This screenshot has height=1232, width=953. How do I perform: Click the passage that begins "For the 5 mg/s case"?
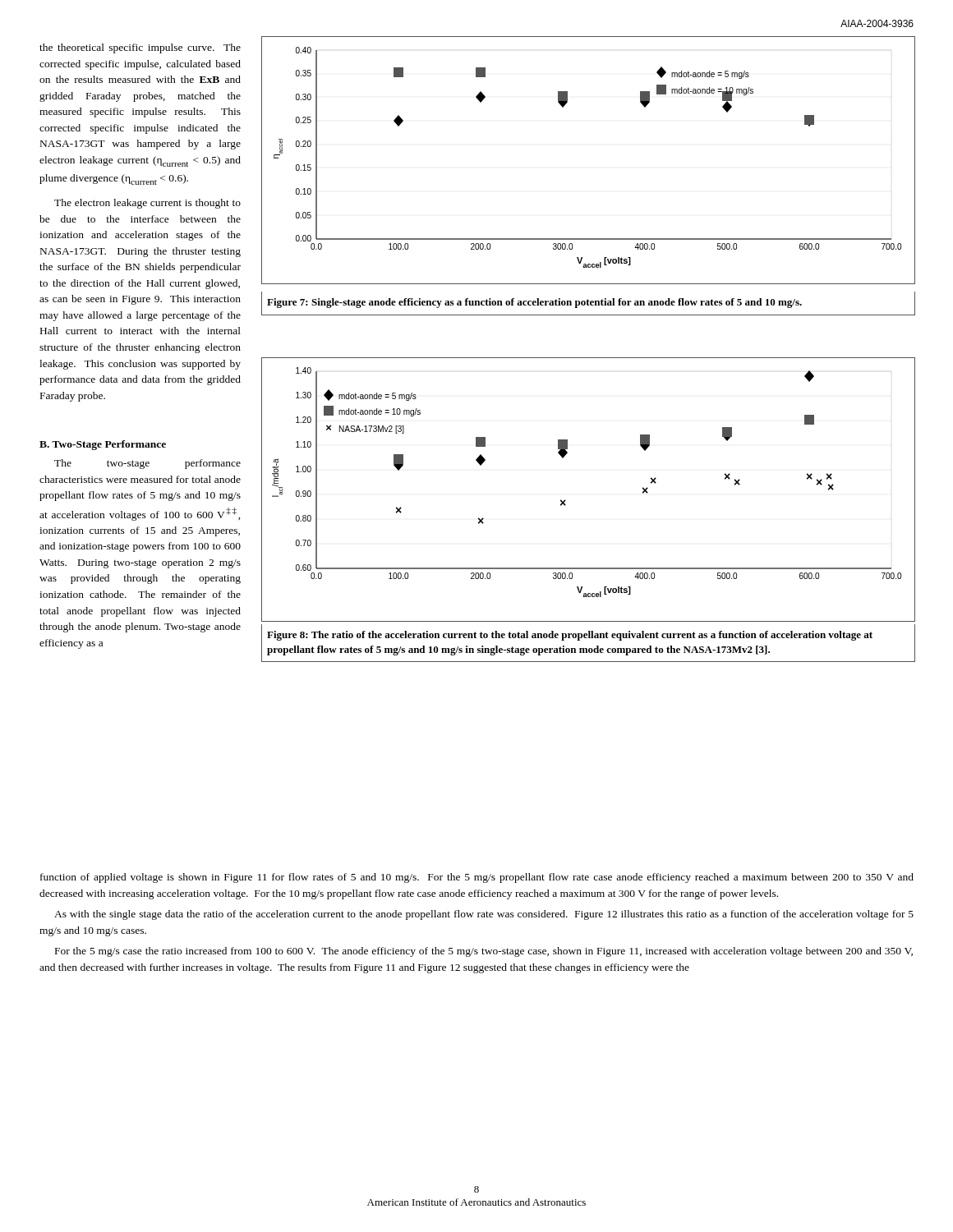coord(476,959)
